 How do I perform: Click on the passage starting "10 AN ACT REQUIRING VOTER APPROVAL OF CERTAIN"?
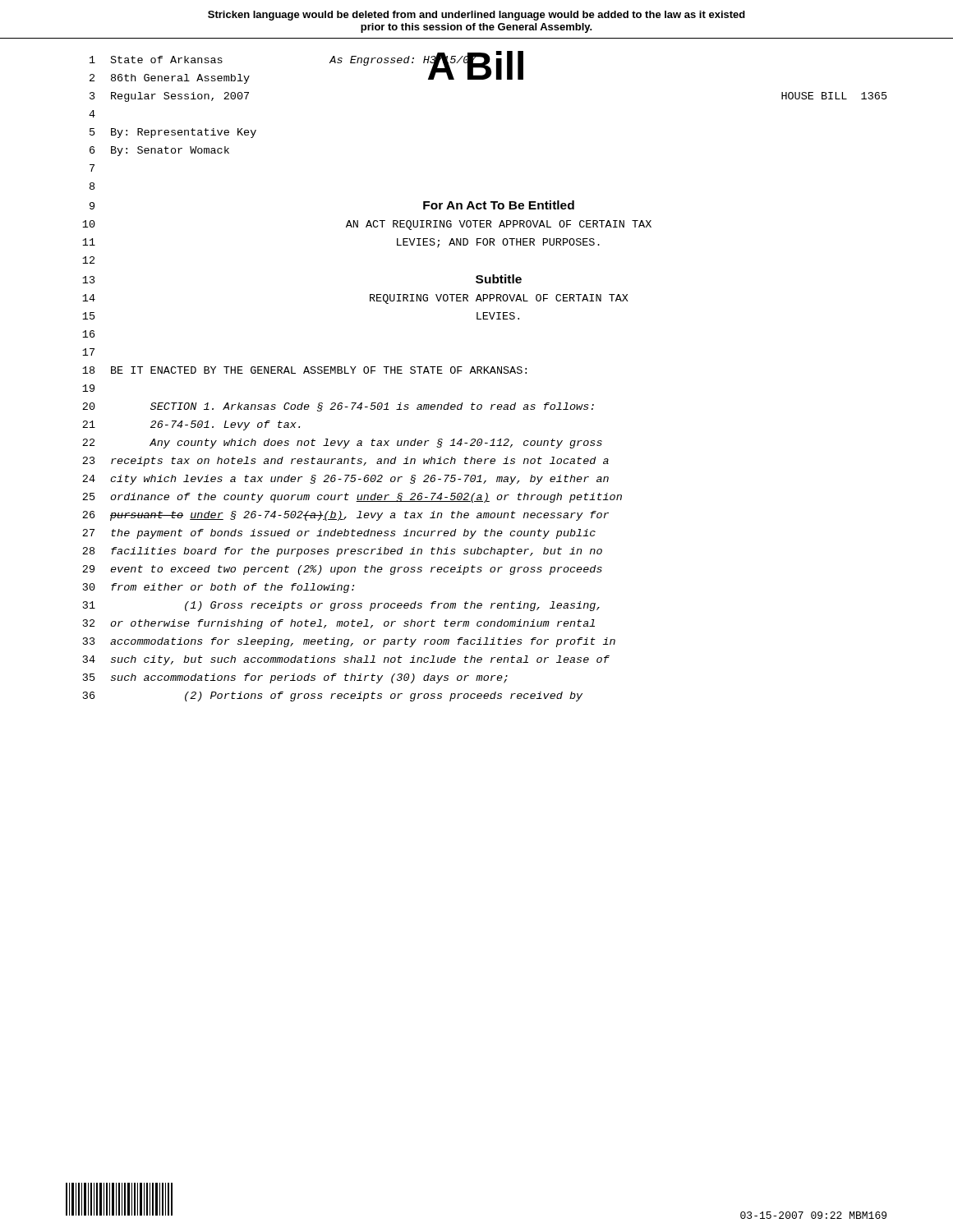click(x=476, y=225)
